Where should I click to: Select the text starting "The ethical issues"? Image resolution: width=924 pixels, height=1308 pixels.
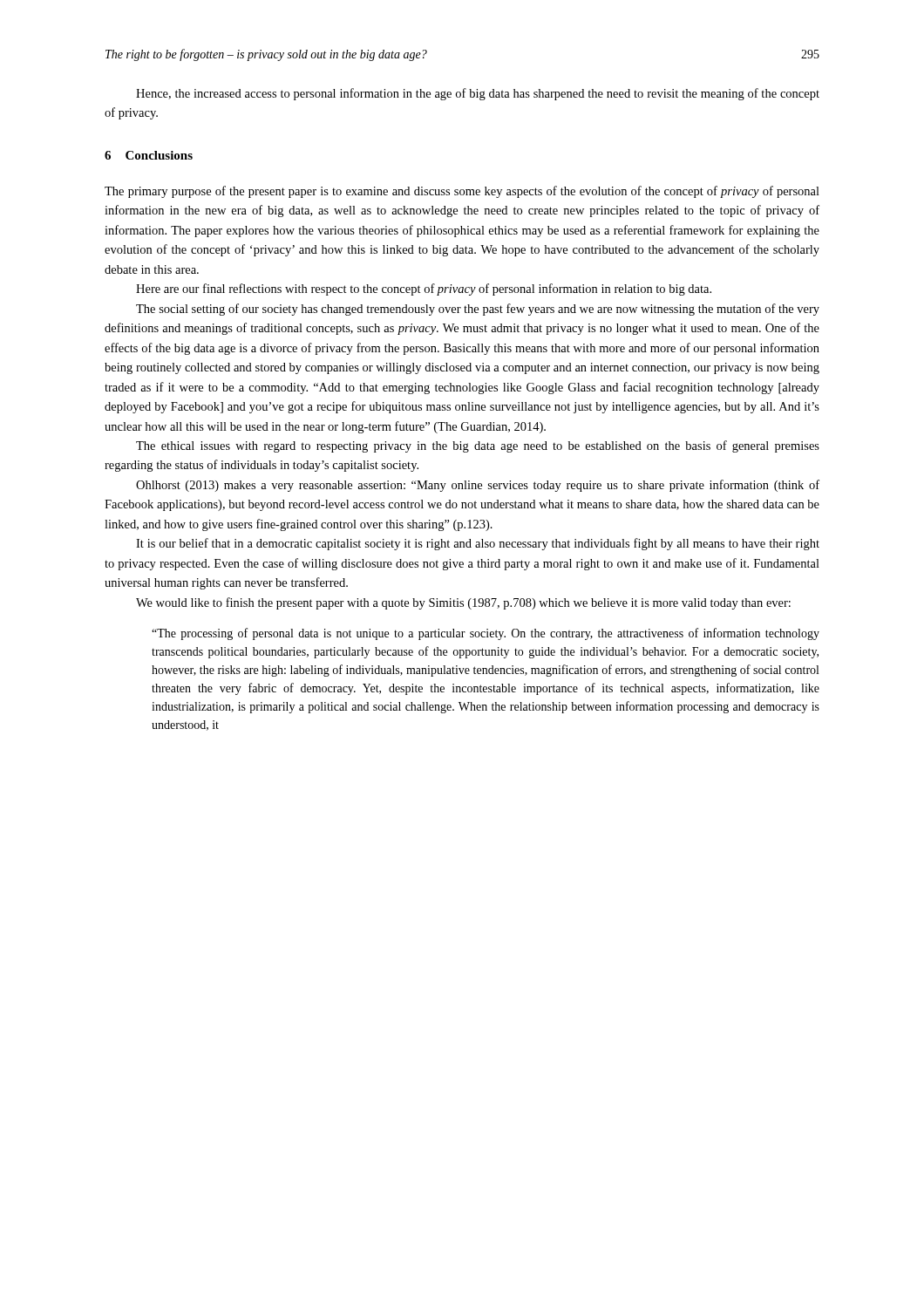point(462,456)
